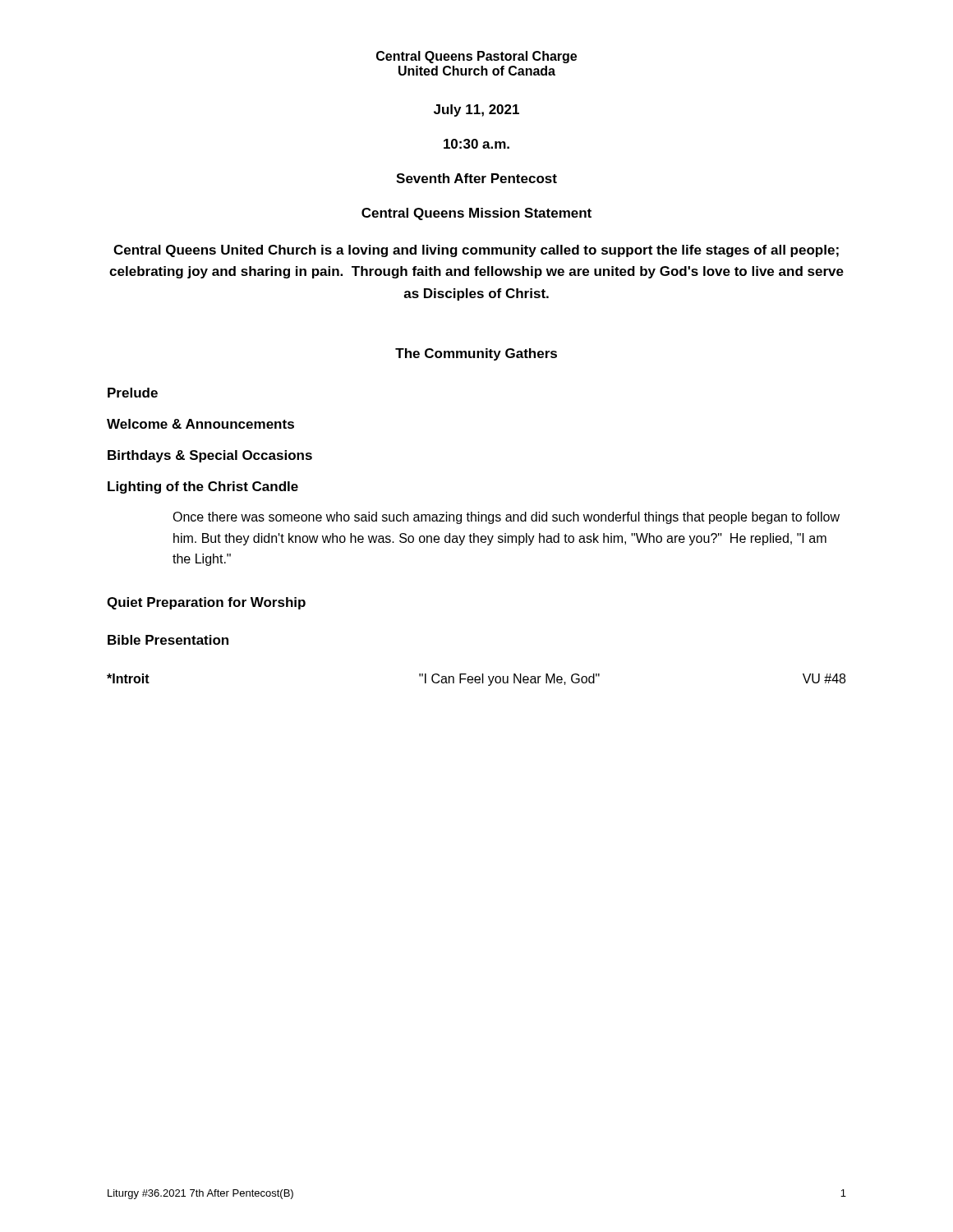Select the section header that reads "The Community Gathers"
Viewport: 953px width, 1232px height.
476,354
